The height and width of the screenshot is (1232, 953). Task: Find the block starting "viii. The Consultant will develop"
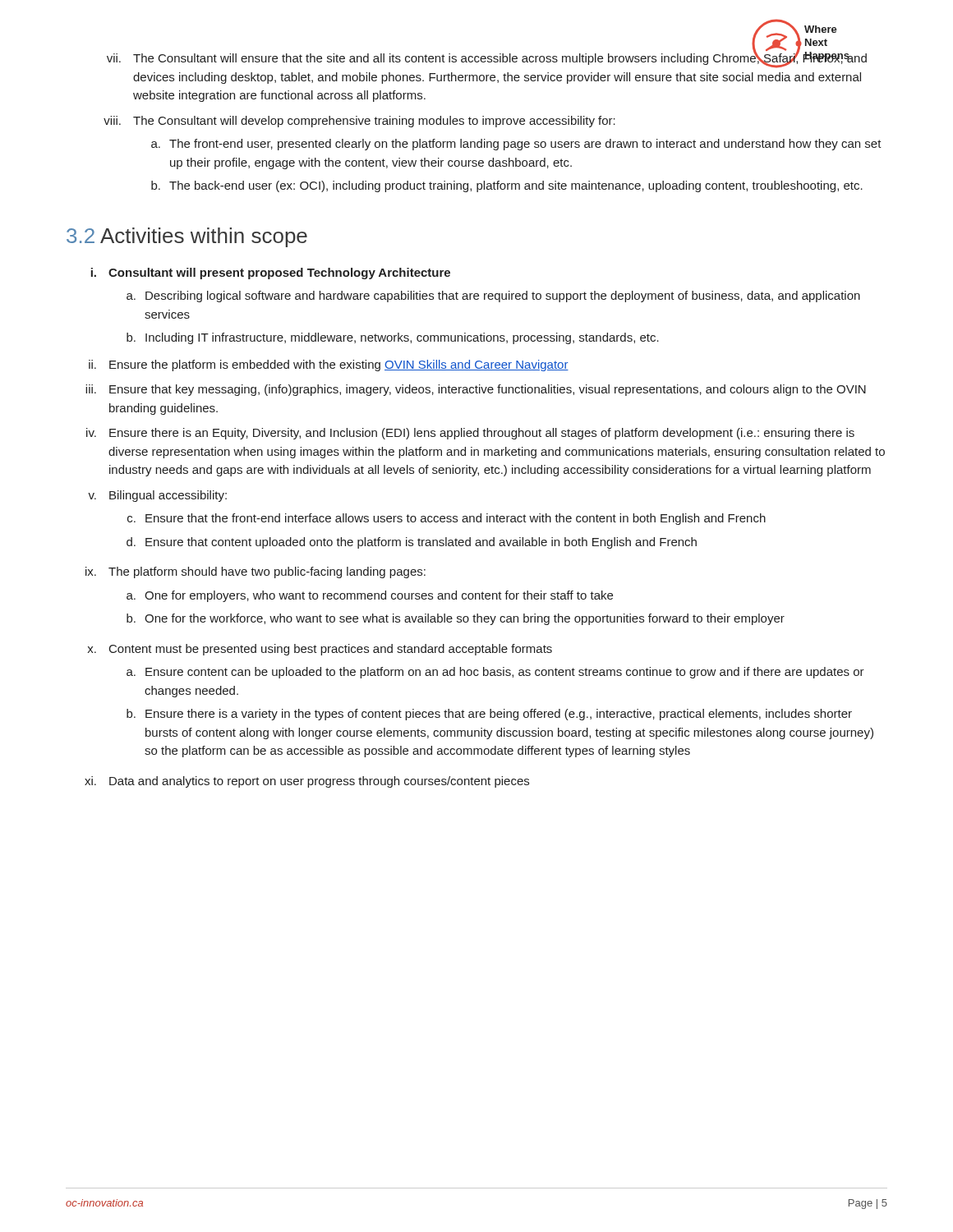click(476, 156)
